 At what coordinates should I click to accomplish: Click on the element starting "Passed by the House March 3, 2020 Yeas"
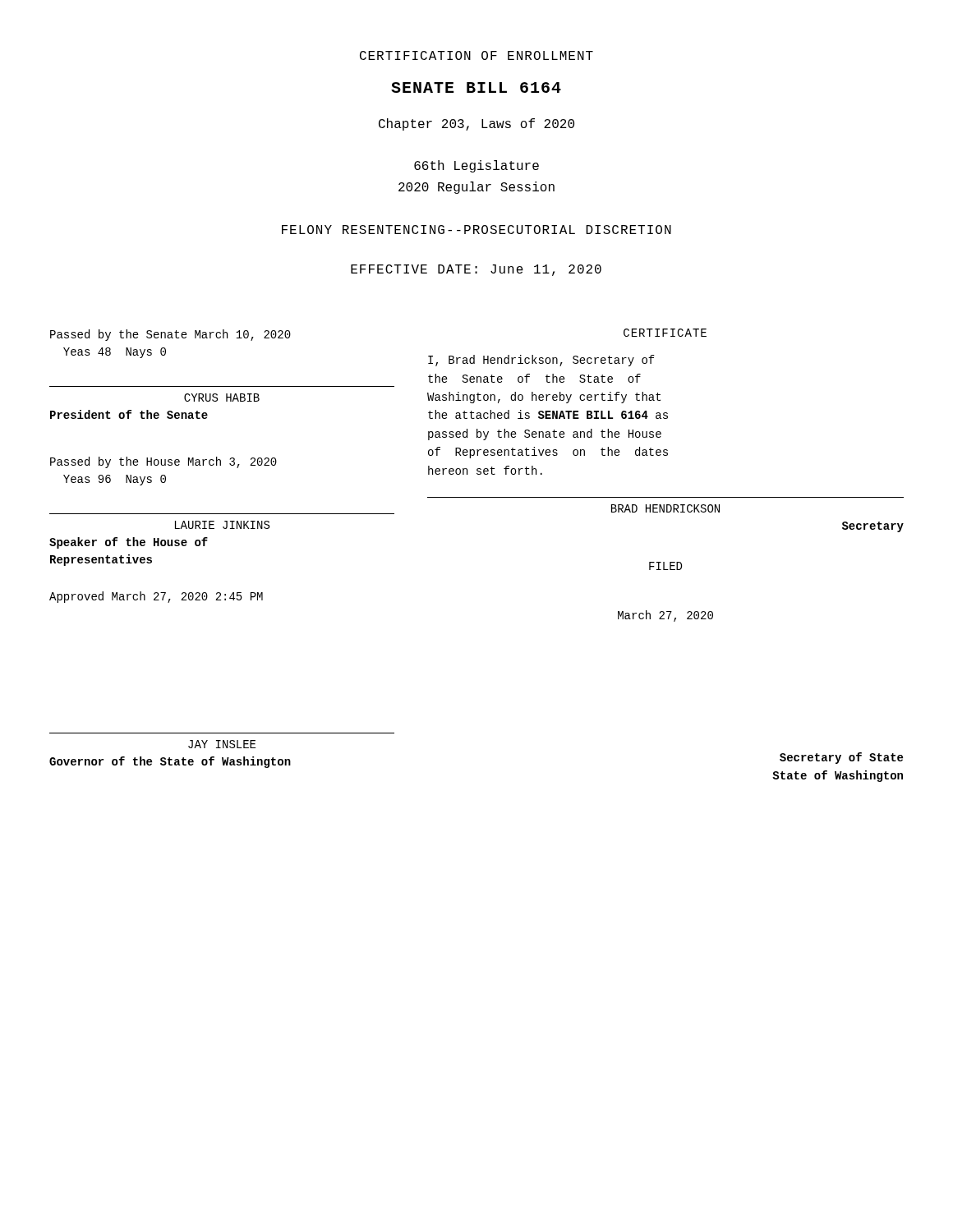click(x=222, y=472)
